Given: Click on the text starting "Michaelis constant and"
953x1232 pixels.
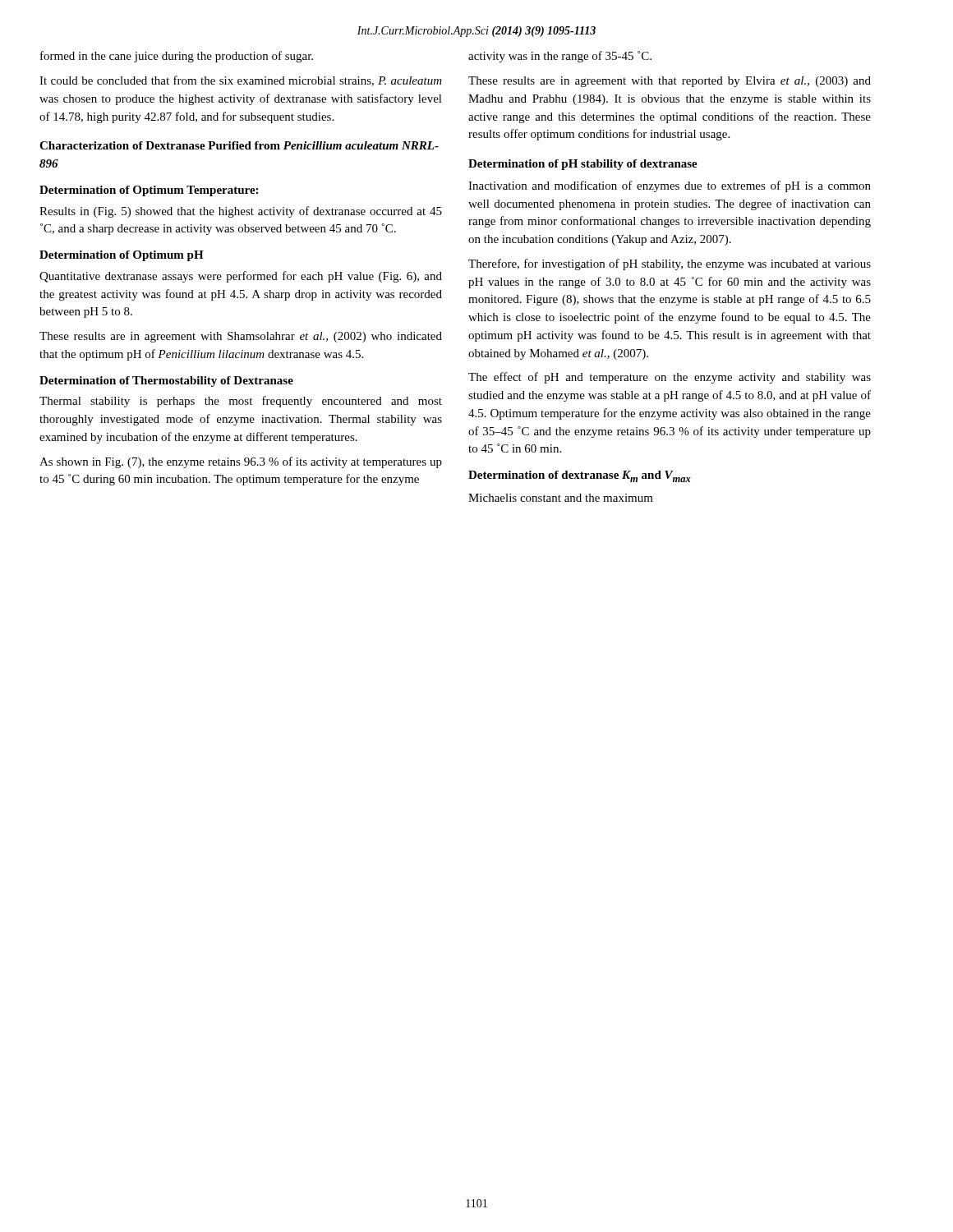Looking at the screenshot, I should (561, 498).
